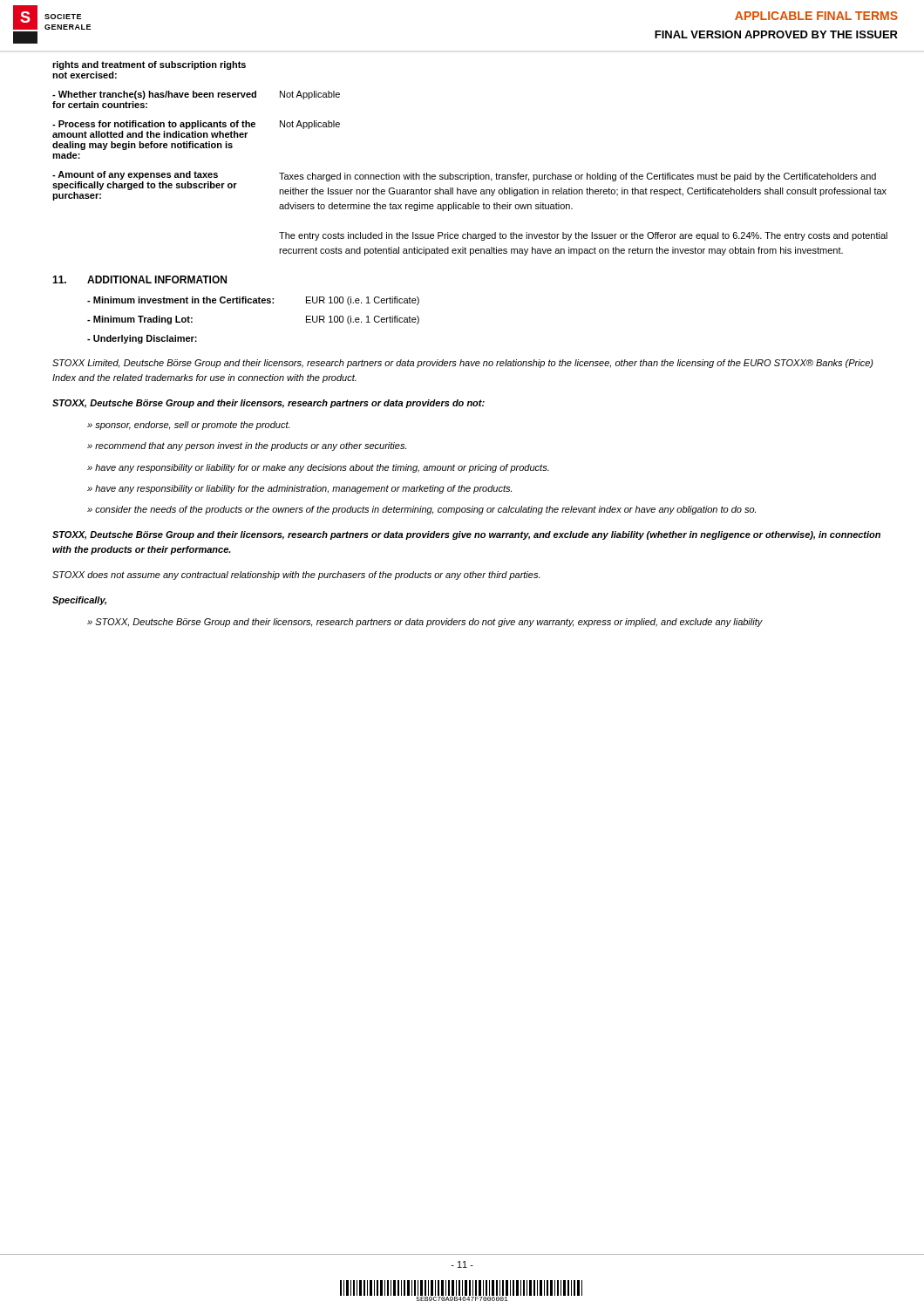Viewport: 924px width, 1308px height.
Task: Find the list item that reads "» recommend that any"
Action: [247, 446]
